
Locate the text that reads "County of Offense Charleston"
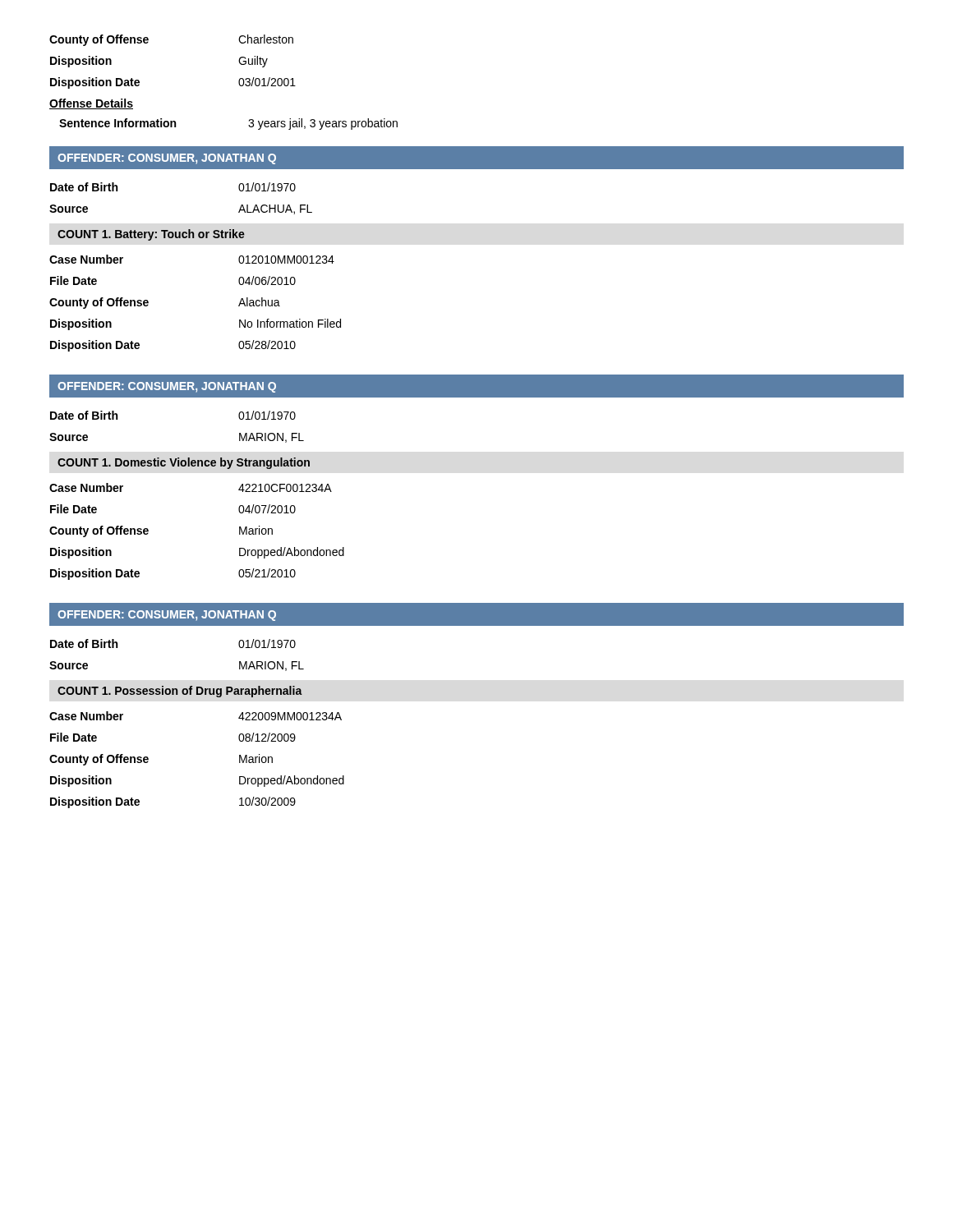point(101,40)
